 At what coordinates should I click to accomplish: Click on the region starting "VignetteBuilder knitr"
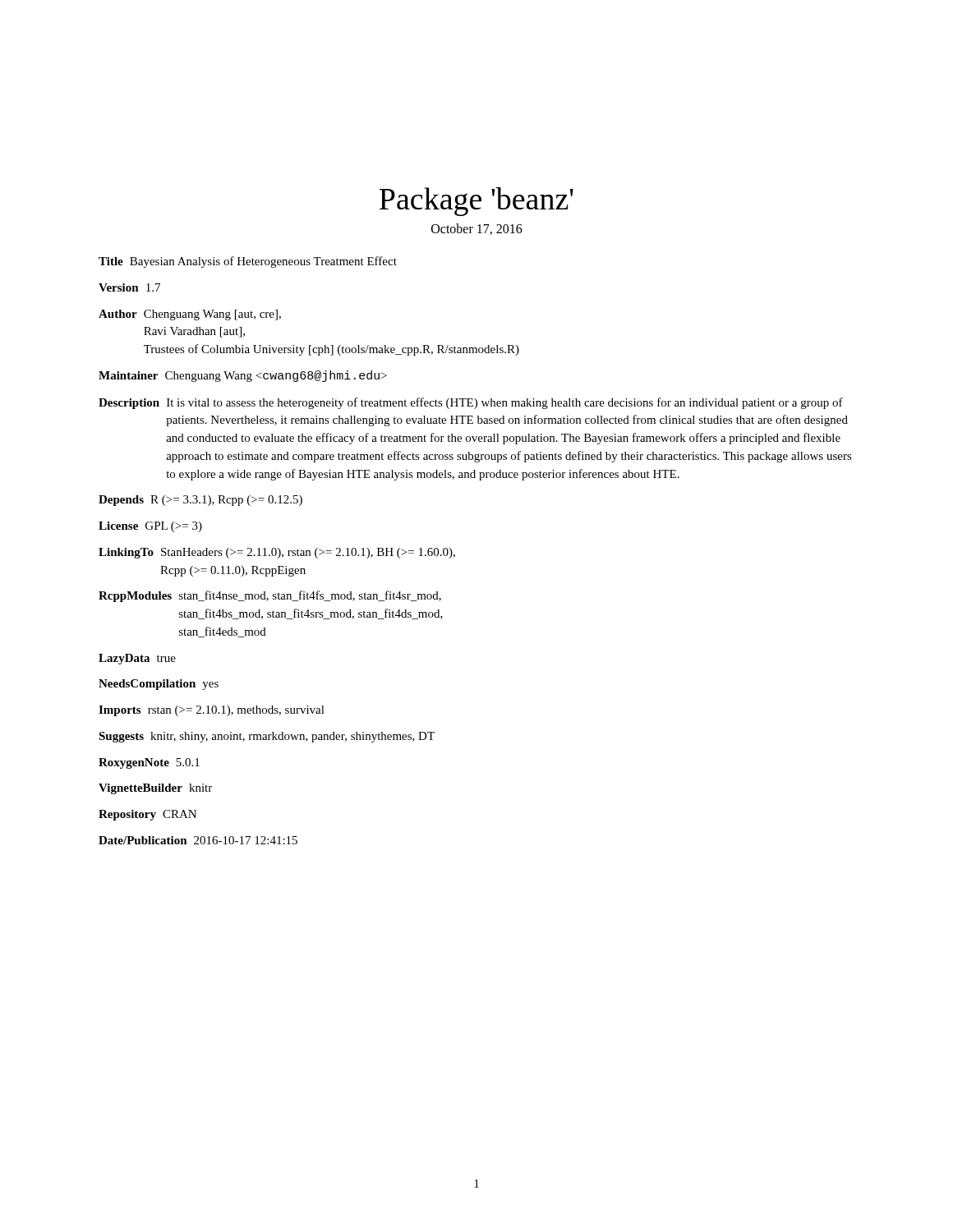(155, 789)
